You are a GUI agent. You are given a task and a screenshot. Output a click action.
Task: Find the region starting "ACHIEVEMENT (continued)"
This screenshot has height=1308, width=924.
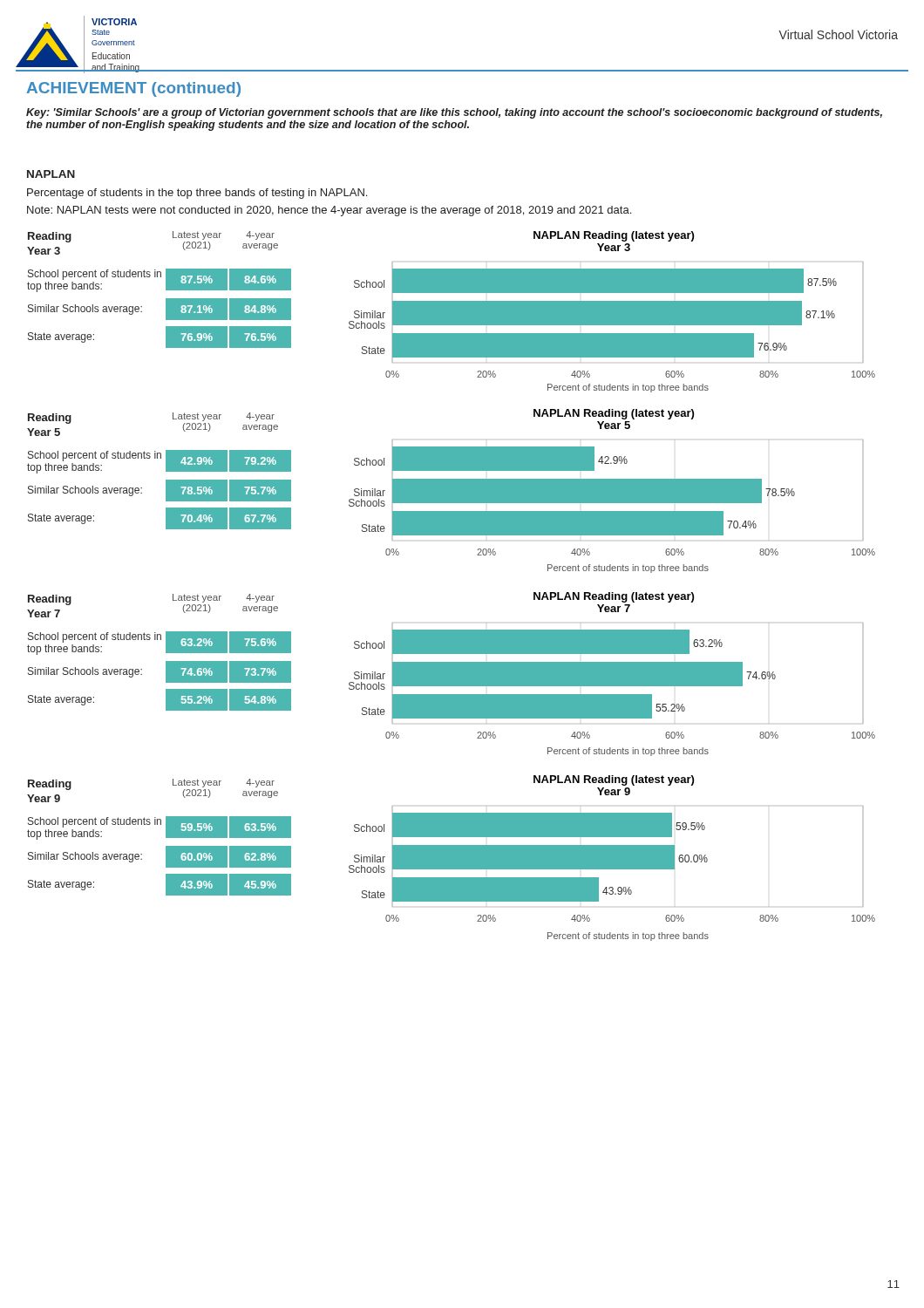click(134, 88)
